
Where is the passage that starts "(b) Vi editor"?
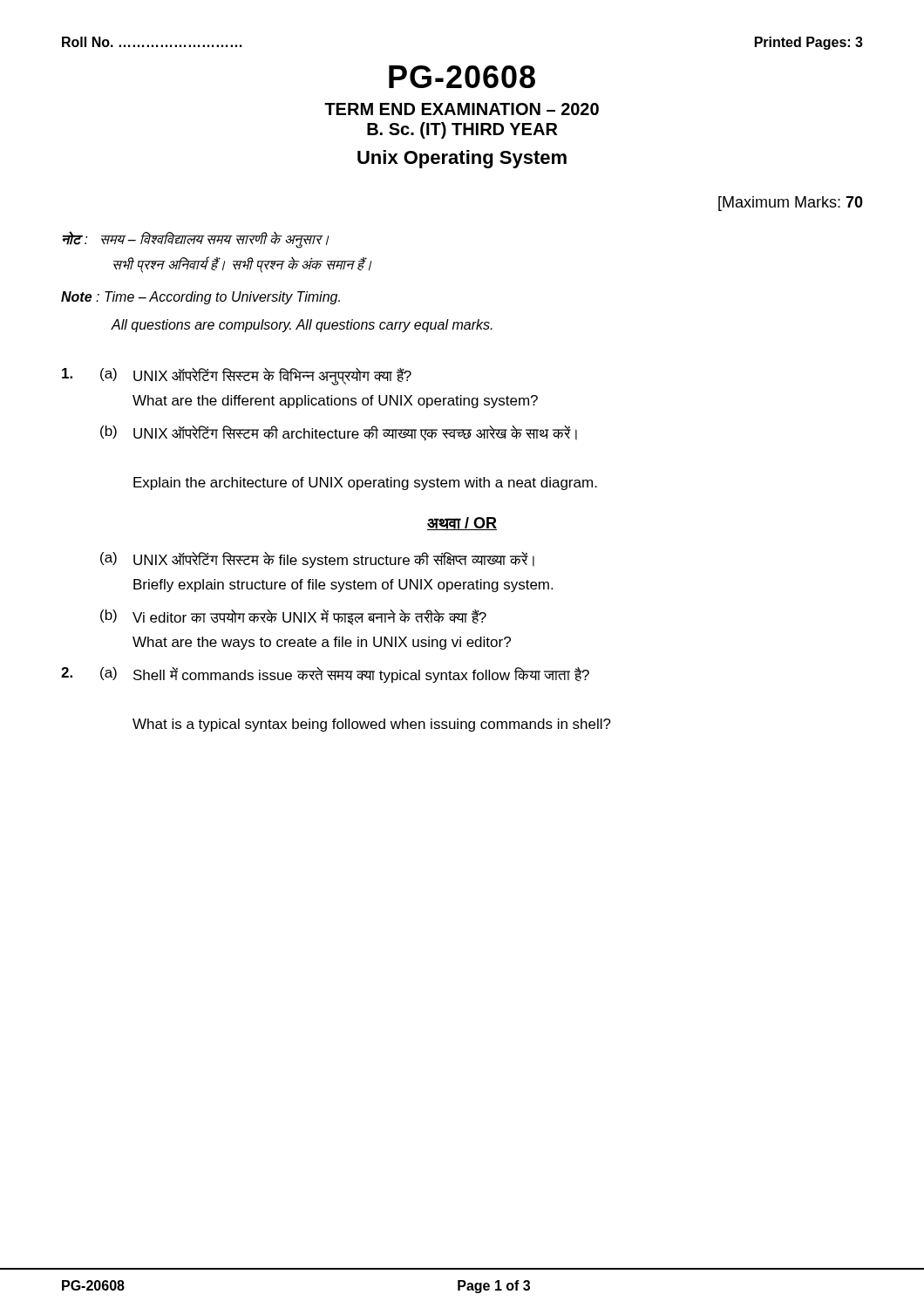coord(462,631)
